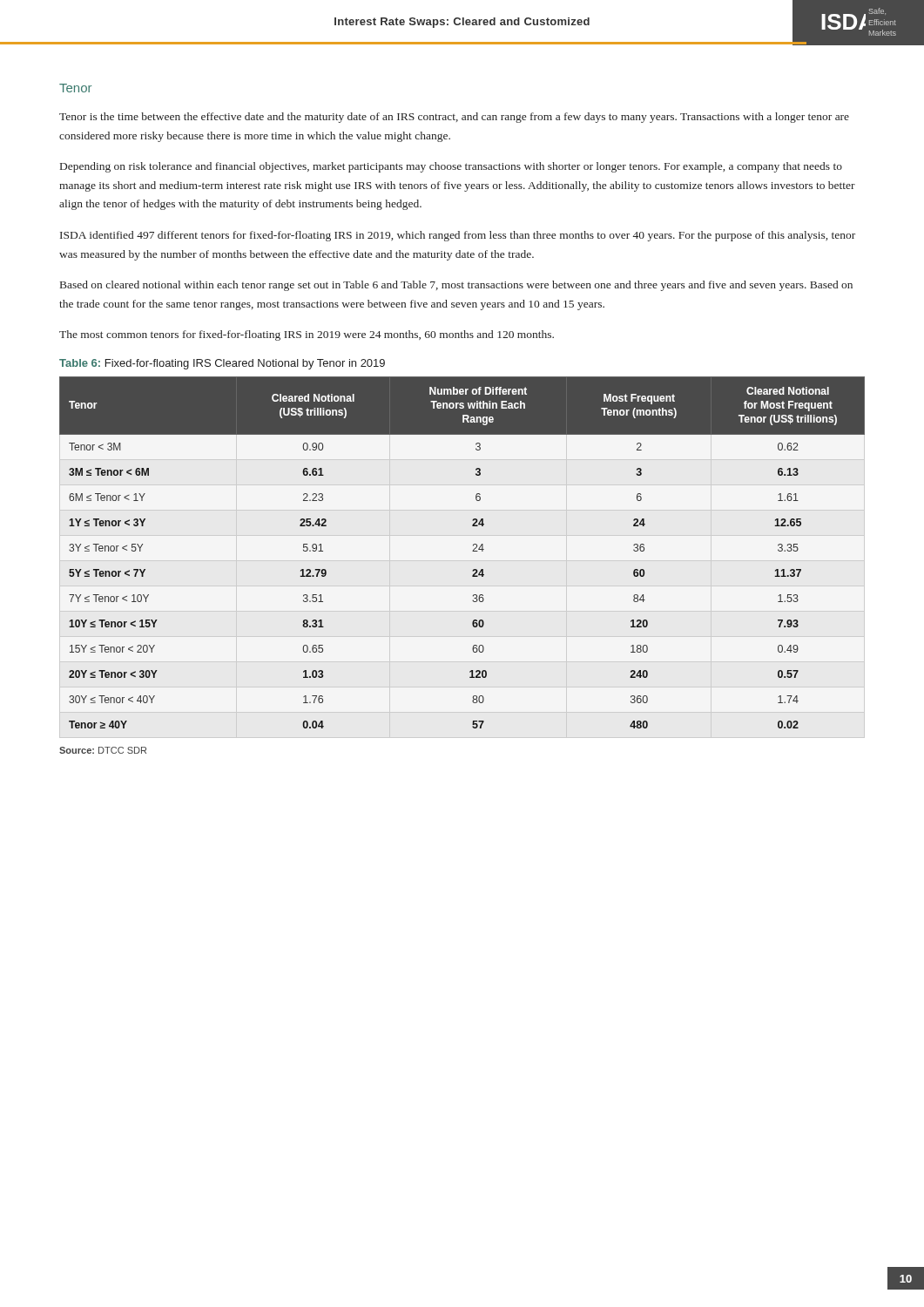
Task: Locate the block of text that opens with "The most common tenors for fixed-for-floating"
Action: 307,334
